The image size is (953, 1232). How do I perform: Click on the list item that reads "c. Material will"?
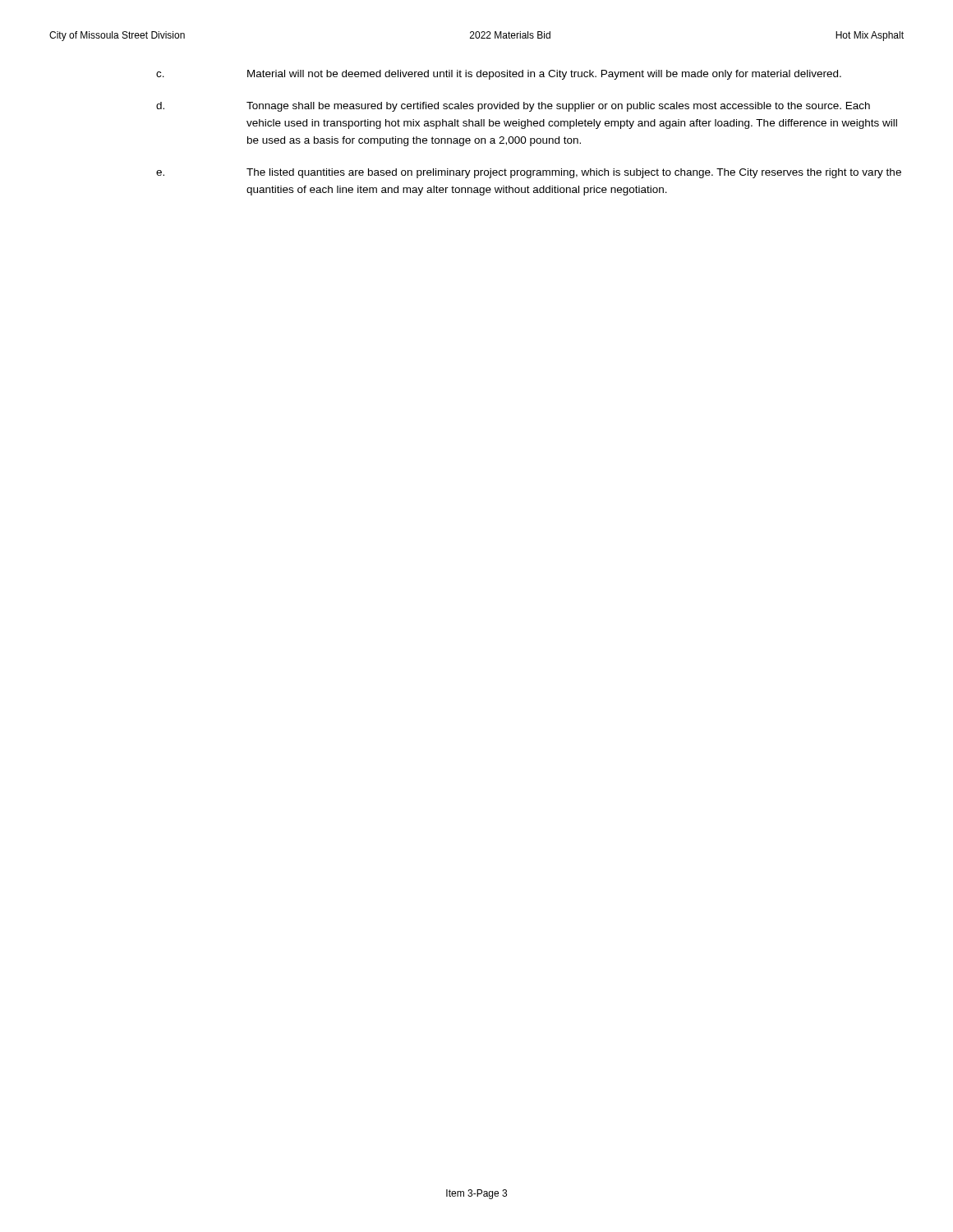[476, 74]
